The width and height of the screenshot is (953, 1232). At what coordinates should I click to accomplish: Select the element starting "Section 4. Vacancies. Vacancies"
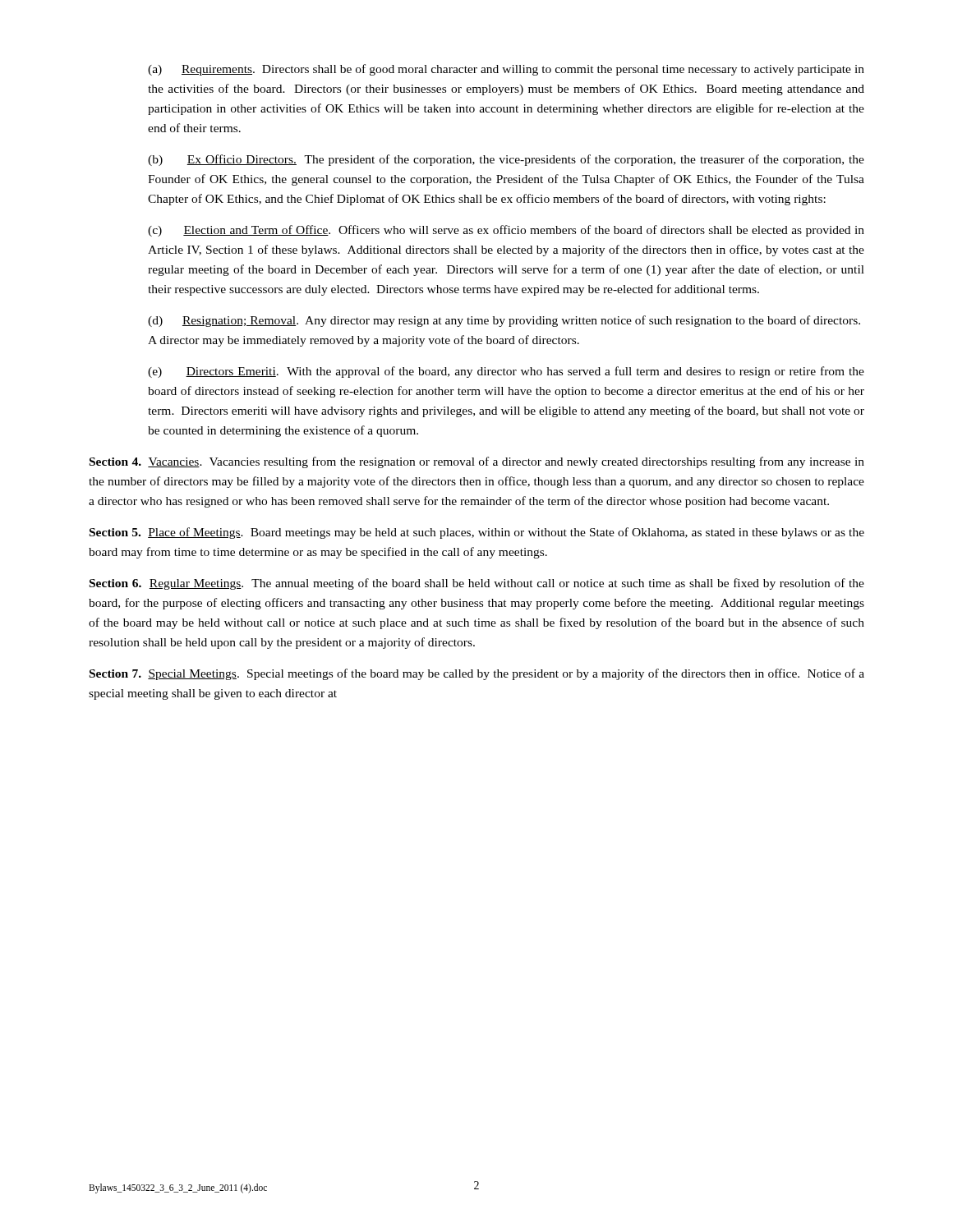click(x=476, y=482)
